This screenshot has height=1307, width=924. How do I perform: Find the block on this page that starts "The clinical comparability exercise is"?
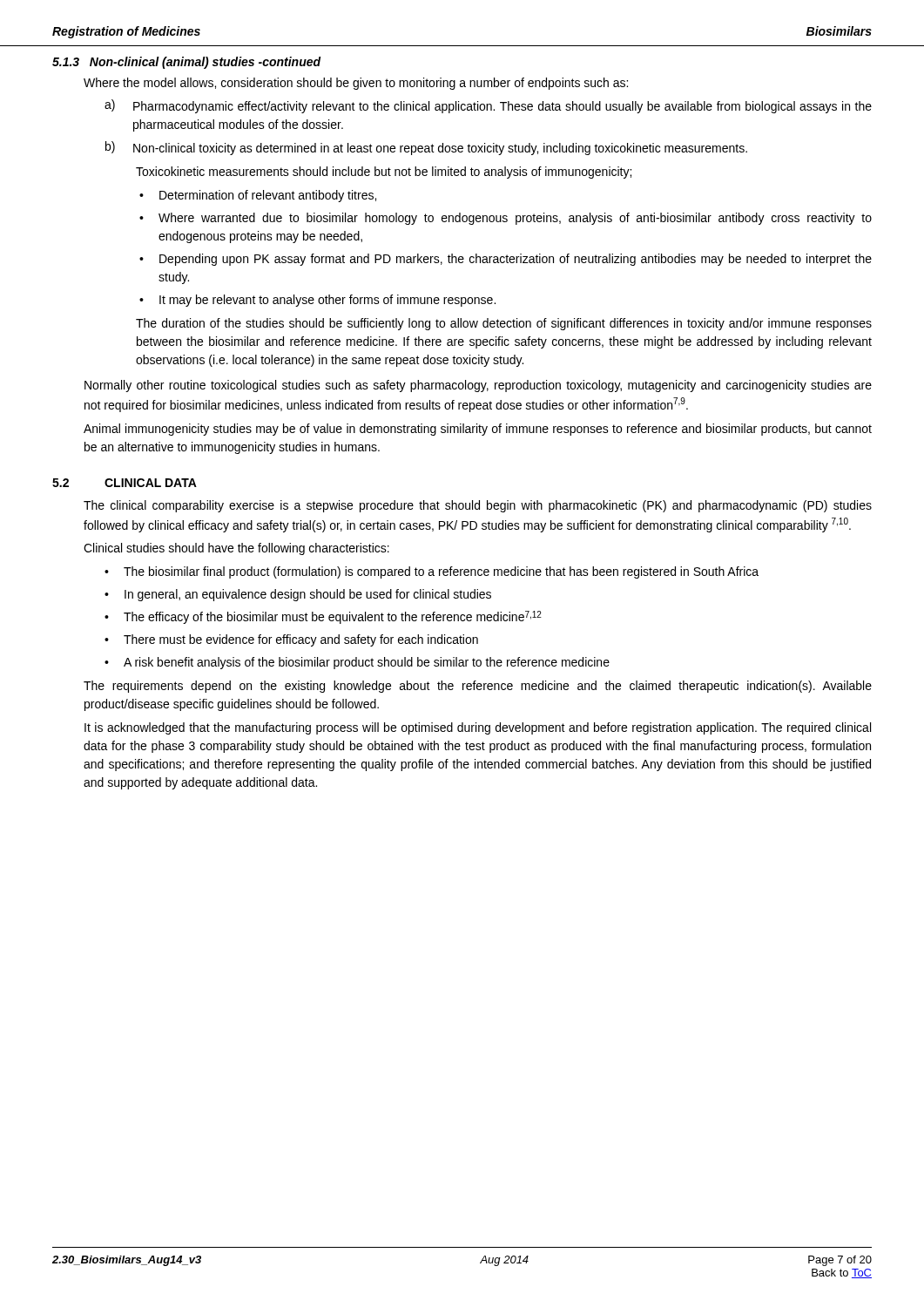point(478,515)
